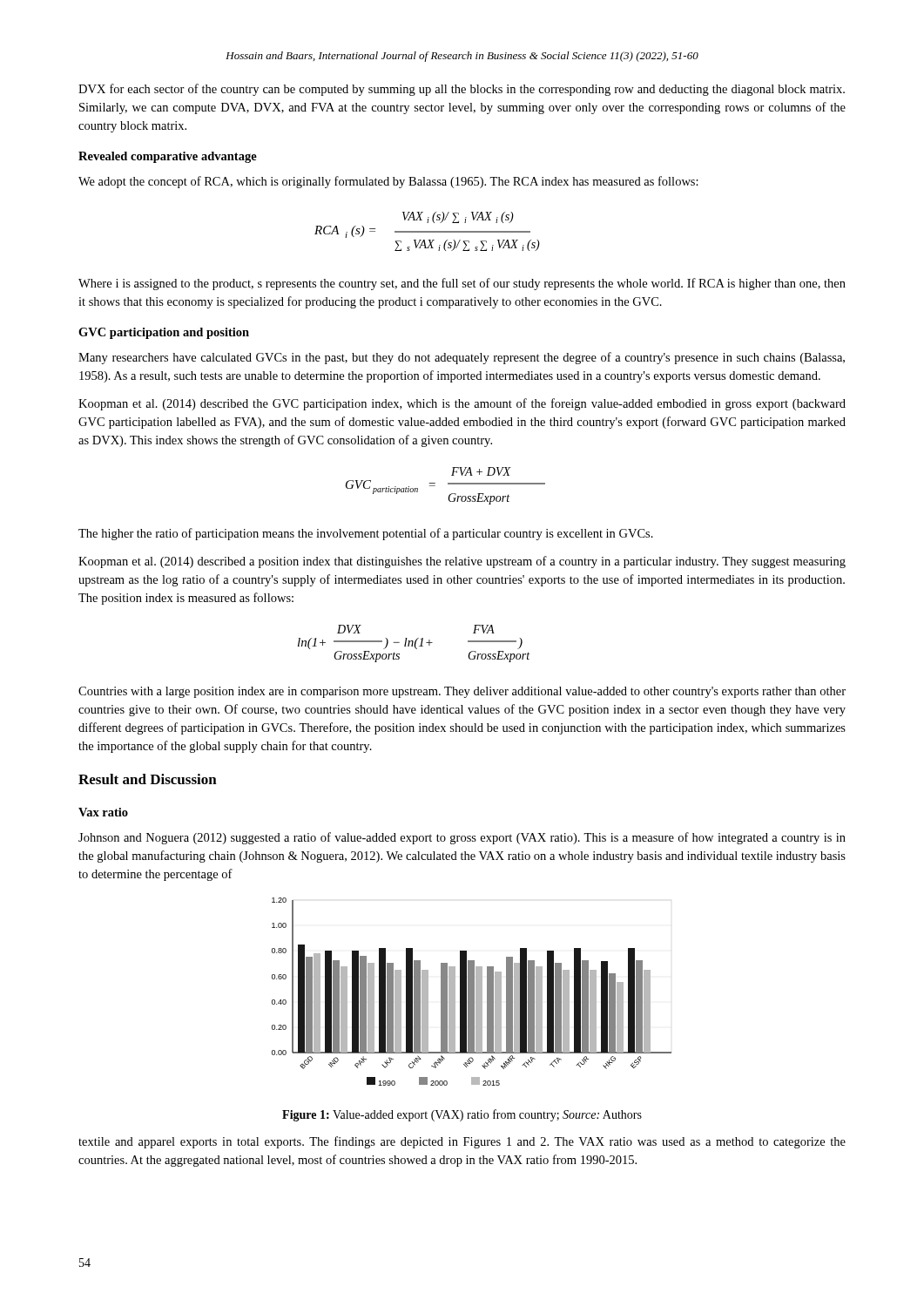
Task: Click the passage that begins "The higher the ratio of"
Action: [366, 533]
